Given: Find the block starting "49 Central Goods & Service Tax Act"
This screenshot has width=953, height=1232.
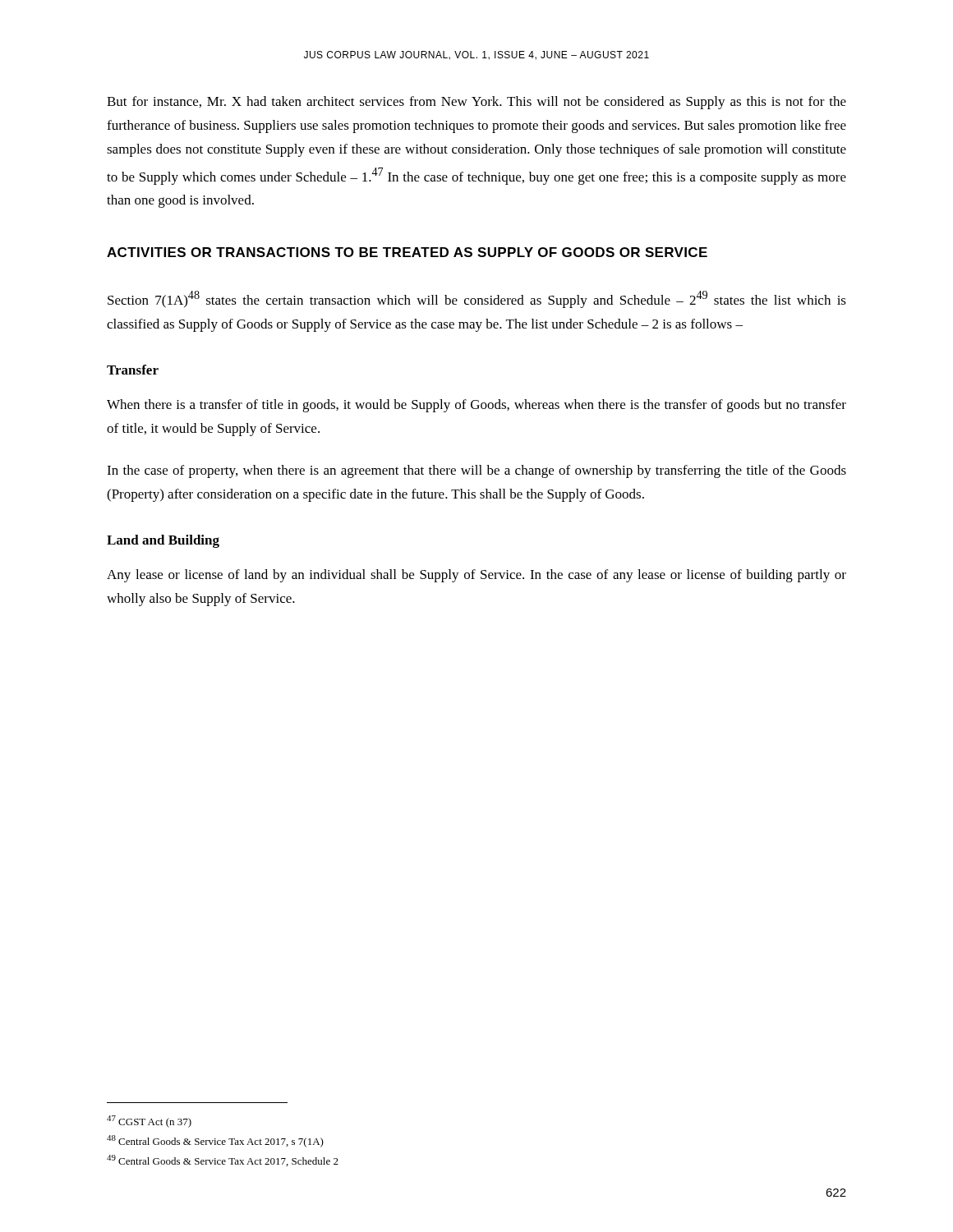Looking at the screenshot, I should point(223,1160).
